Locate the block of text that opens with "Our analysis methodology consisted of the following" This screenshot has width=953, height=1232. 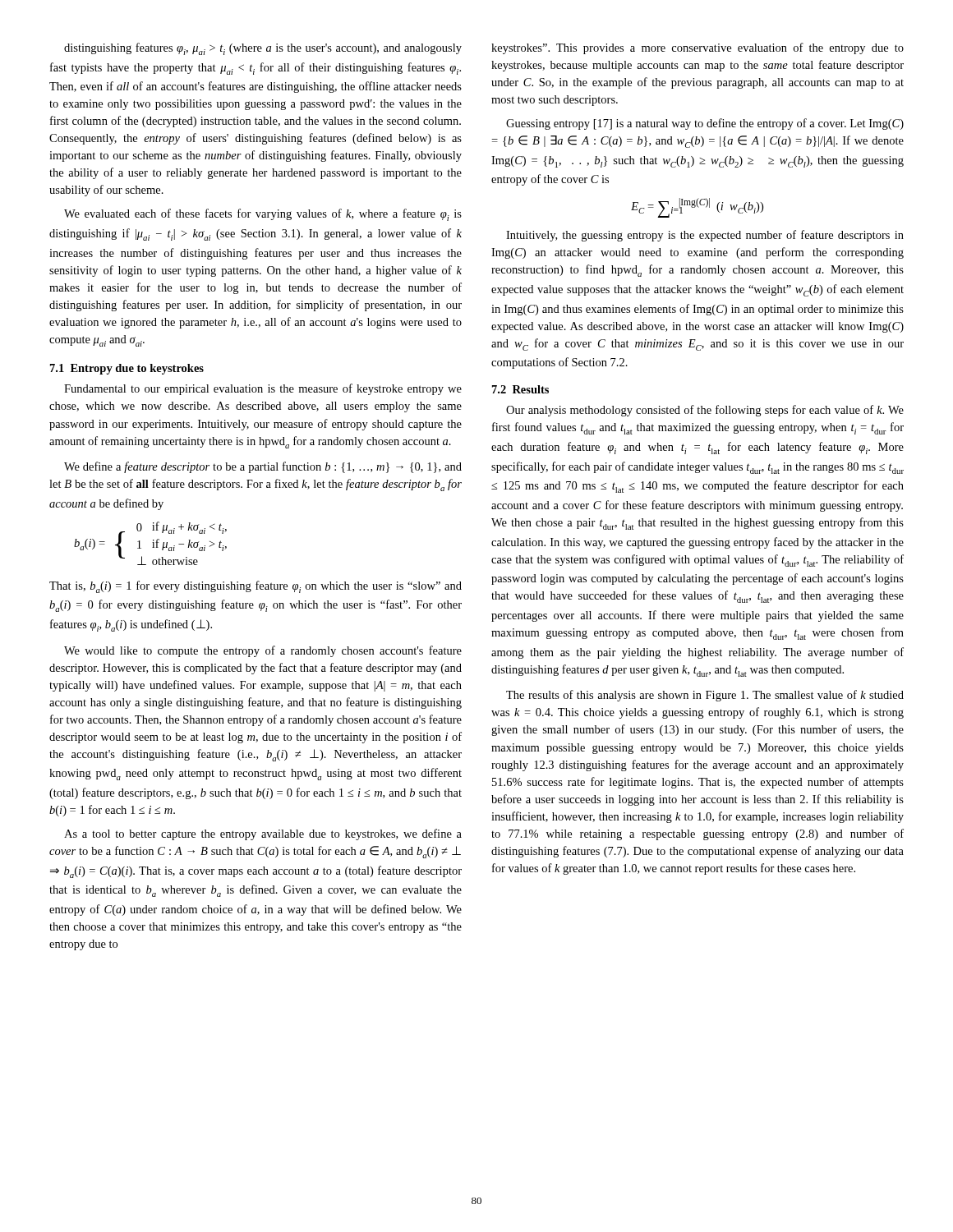(698, 541)
